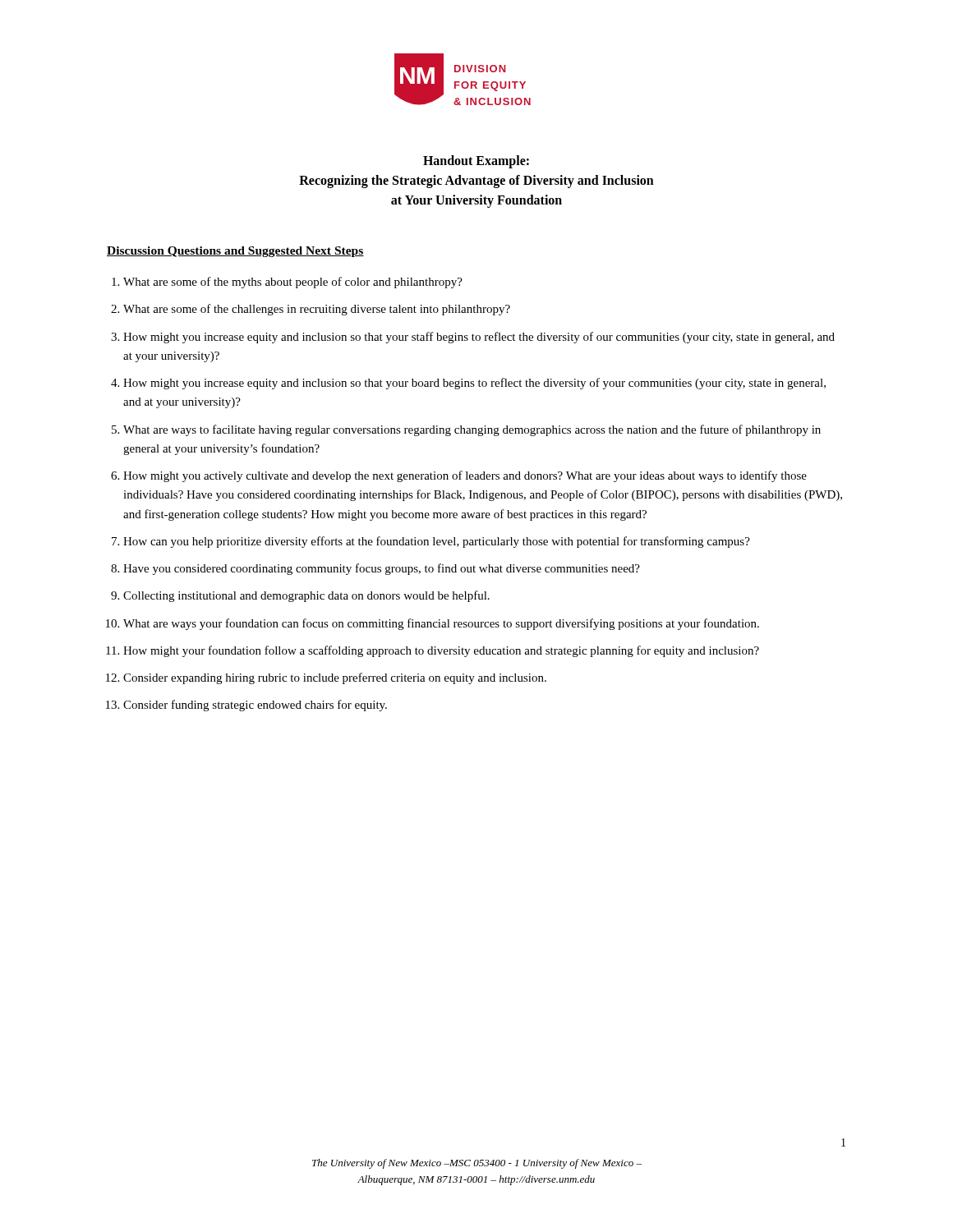This screenshot has height=1232, width=953.
Task: Click on the region starting "What are some of the myths about"
Action: tap(293, 282)
